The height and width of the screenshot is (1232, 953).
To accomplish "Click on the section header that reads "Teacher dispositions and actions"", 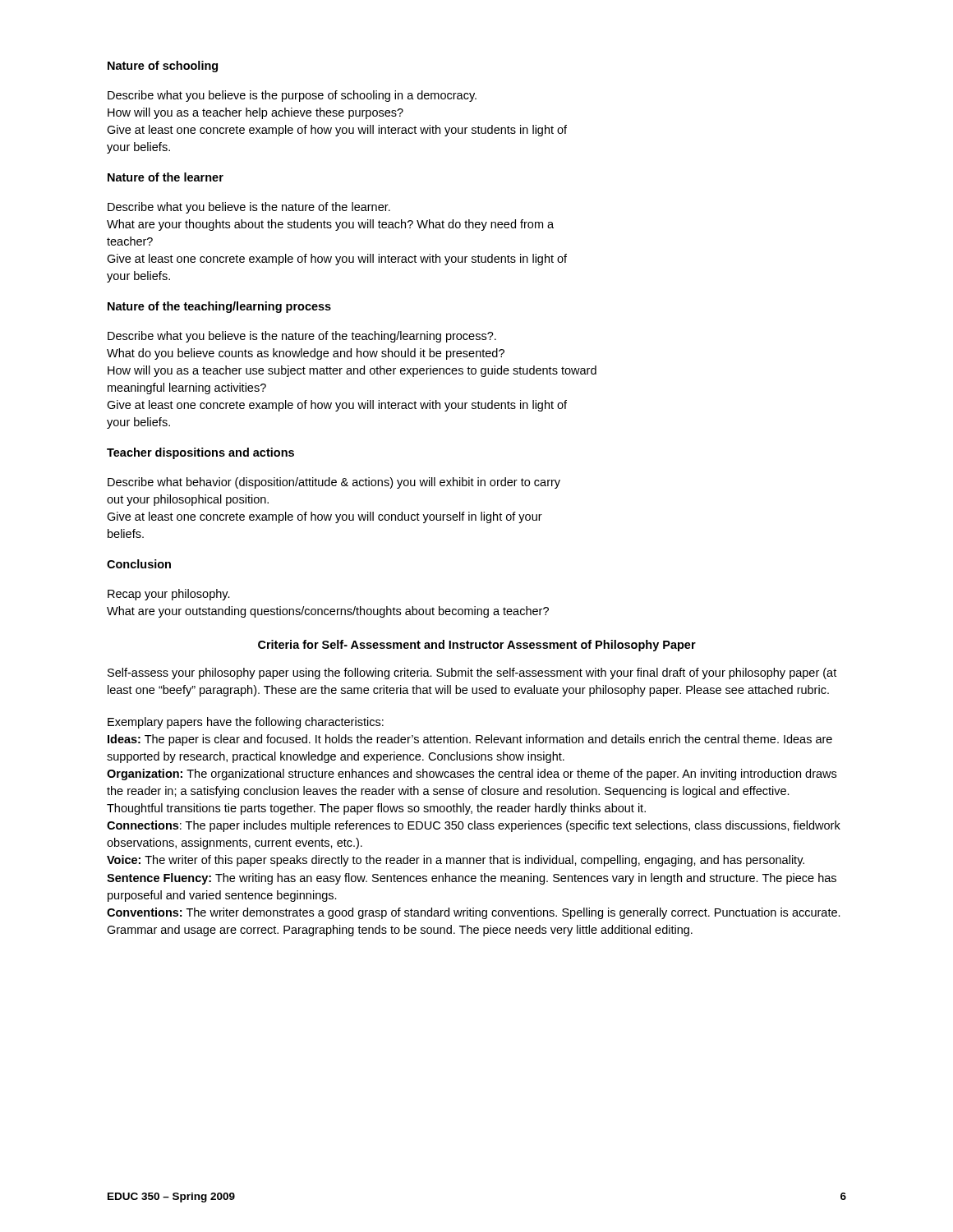I will coord(200,453).
